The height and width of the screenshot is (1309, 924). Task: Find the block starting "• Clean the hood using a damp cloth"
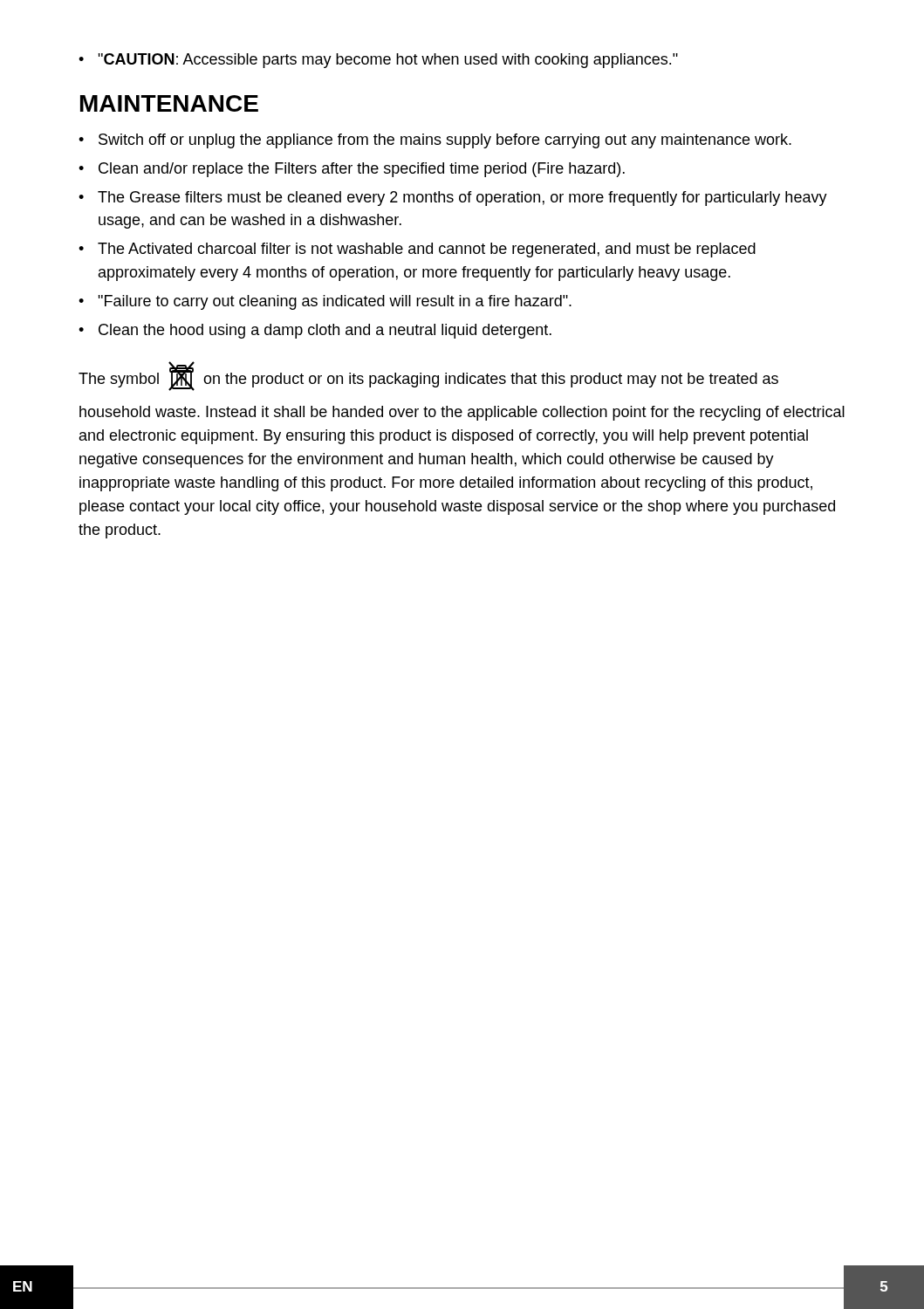coord(462,330)
